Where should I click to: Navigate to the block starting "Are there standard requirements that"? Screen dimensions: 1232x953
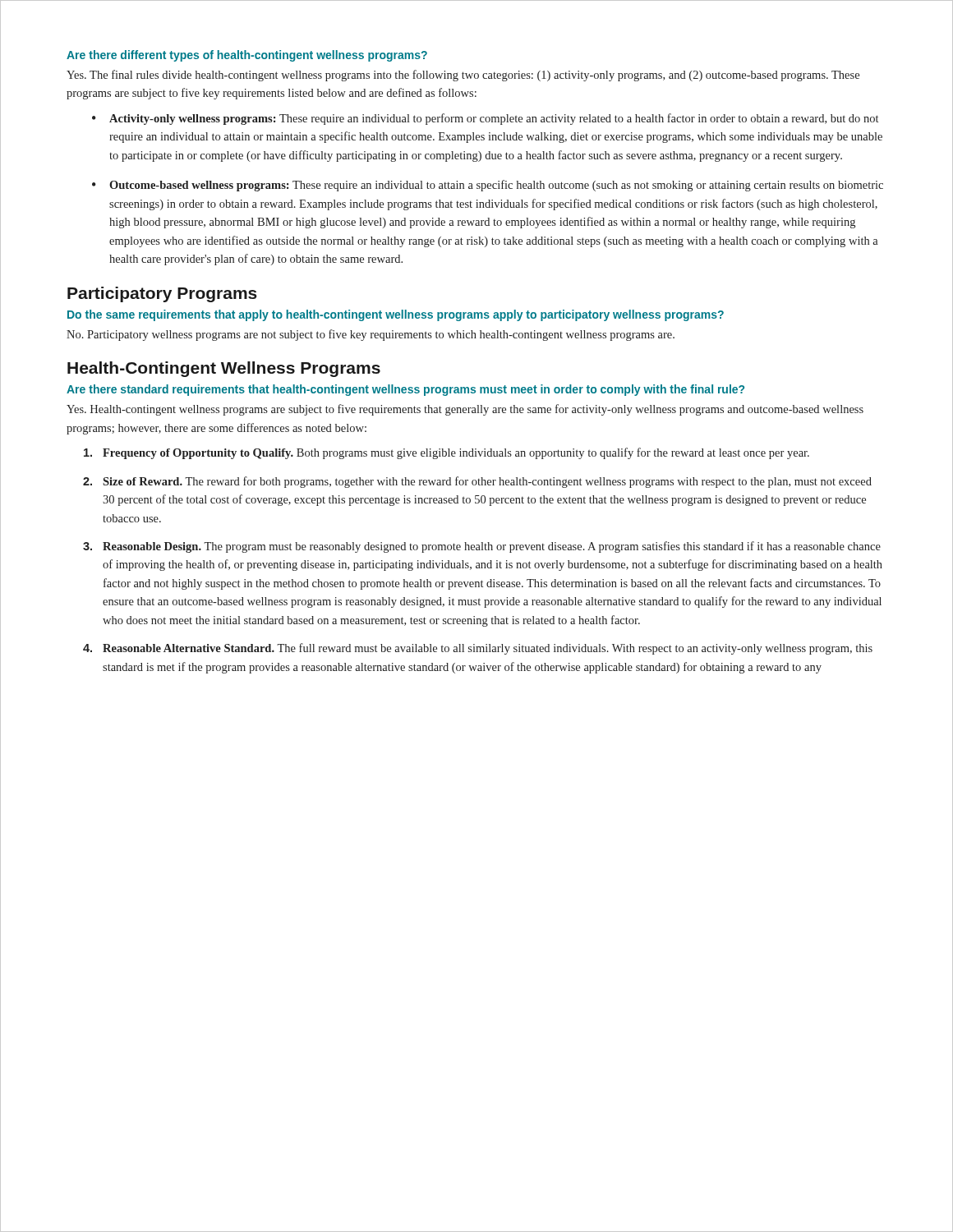(x=406, y=389)
